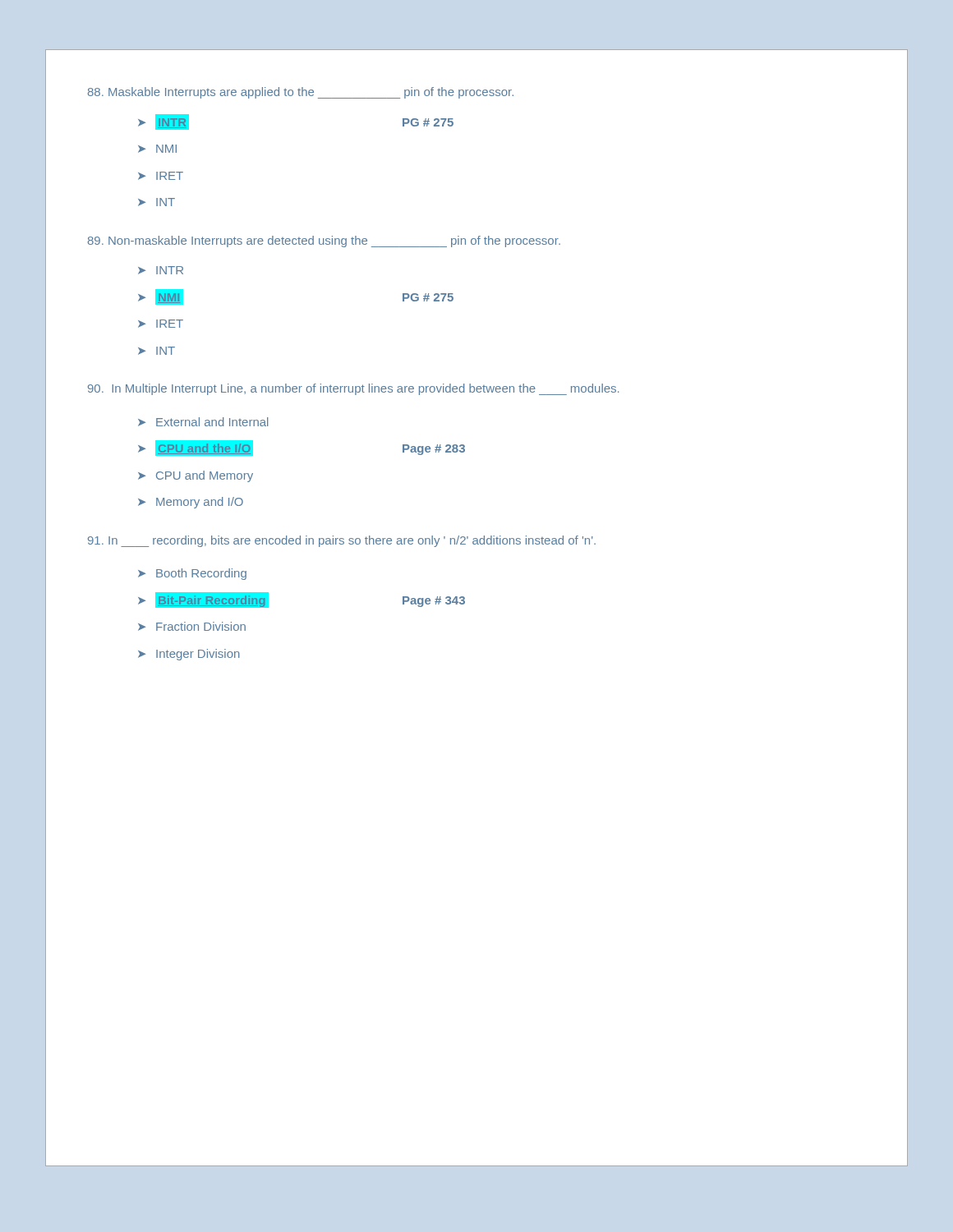Find the block on this page that starts "Maskable Interrupts are applied to"
The height and width of the screenshot is (1232, 953).
(x=301, y=92)
